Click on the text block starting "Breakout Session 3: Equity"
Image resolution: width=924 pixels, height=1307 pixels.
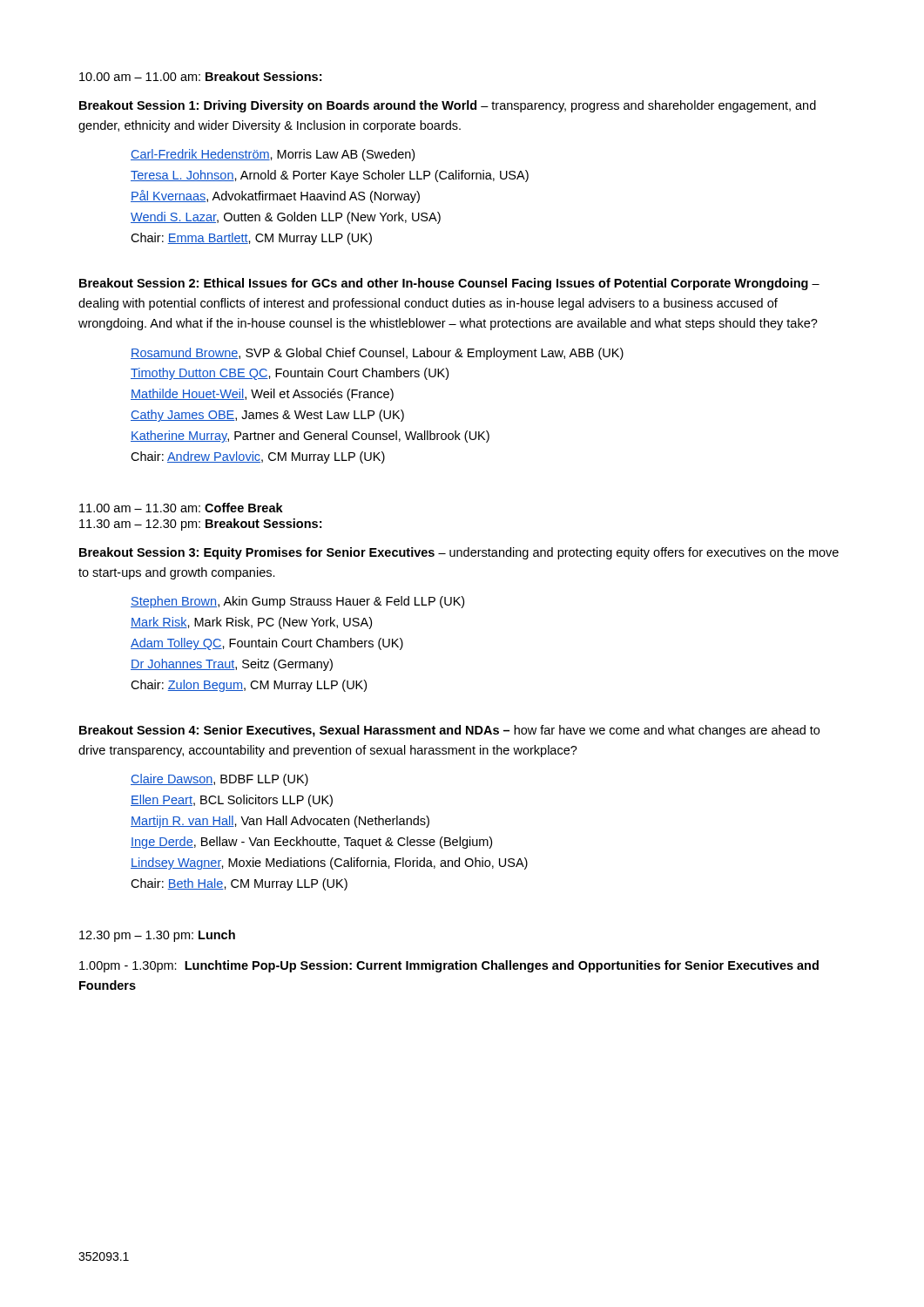pos(459,563)
